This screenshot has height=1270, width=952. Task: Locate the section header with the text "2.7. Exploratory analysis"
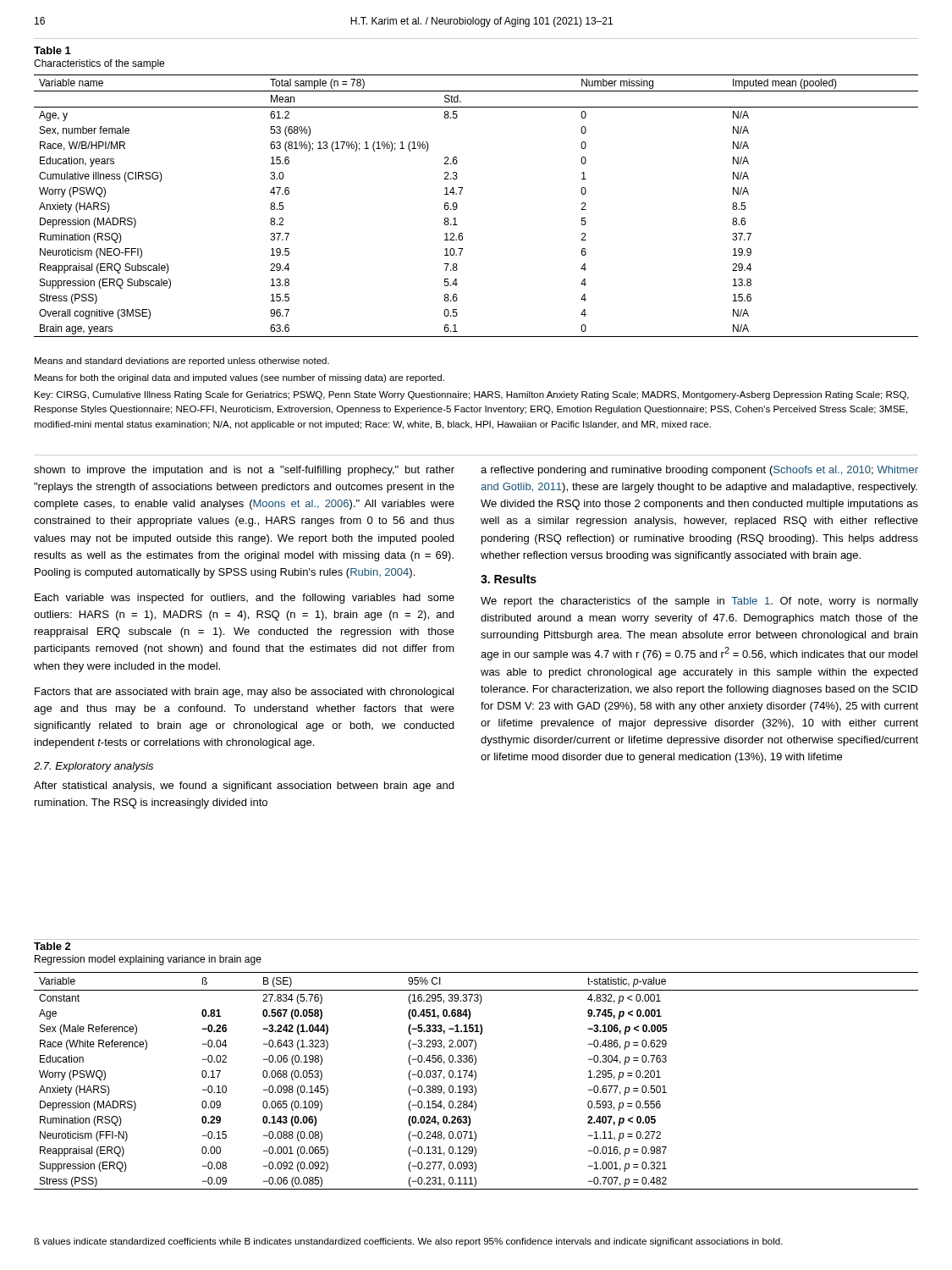(x=94, y=766)
